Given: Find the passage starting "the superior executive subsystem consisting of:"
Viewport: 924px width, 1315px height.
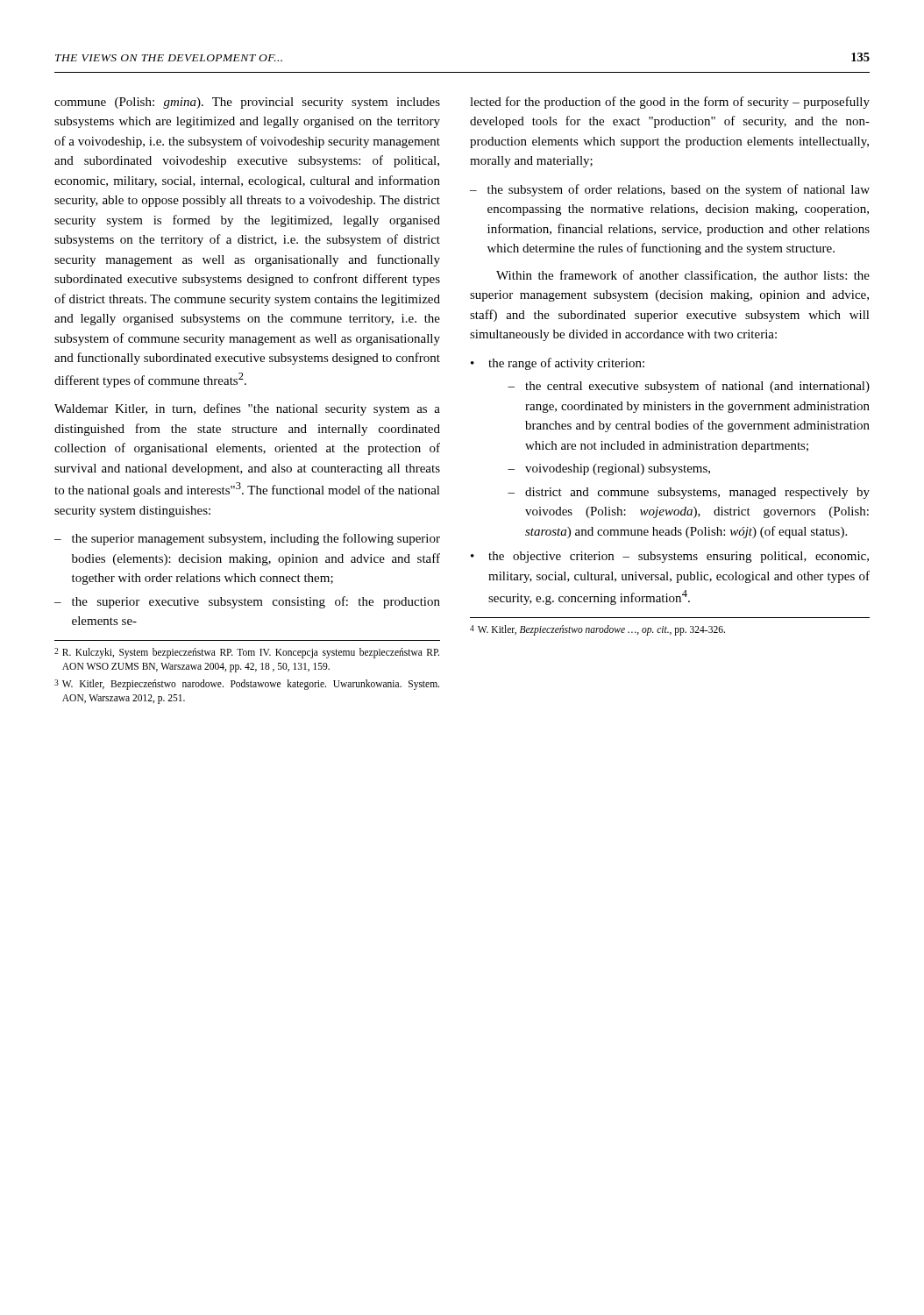Looking at the screenshot, I should pyautogui.click(x=256, y=611).
